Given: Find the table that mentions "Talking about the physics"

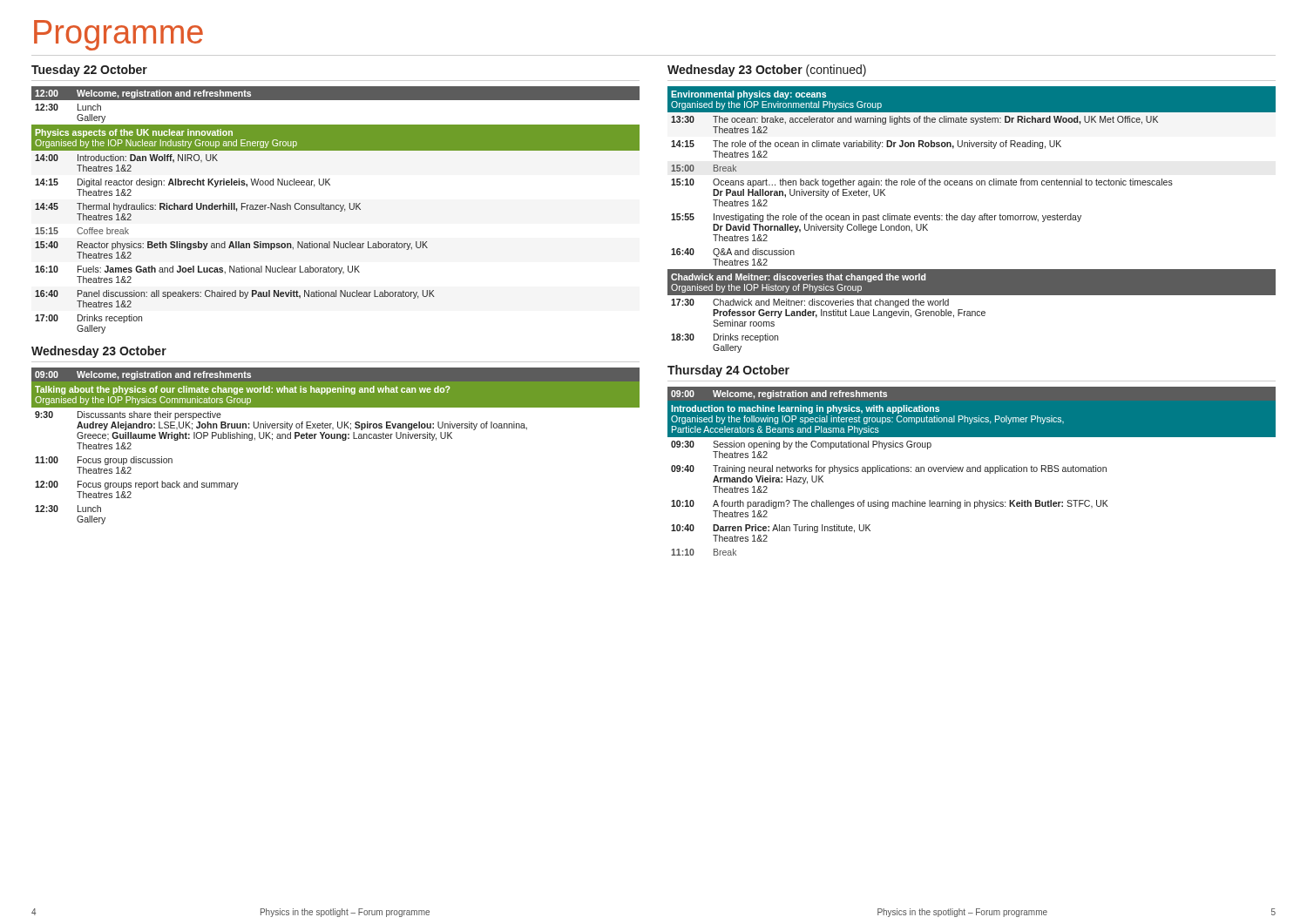Looking at the screenshot, I should pos(335,447).
